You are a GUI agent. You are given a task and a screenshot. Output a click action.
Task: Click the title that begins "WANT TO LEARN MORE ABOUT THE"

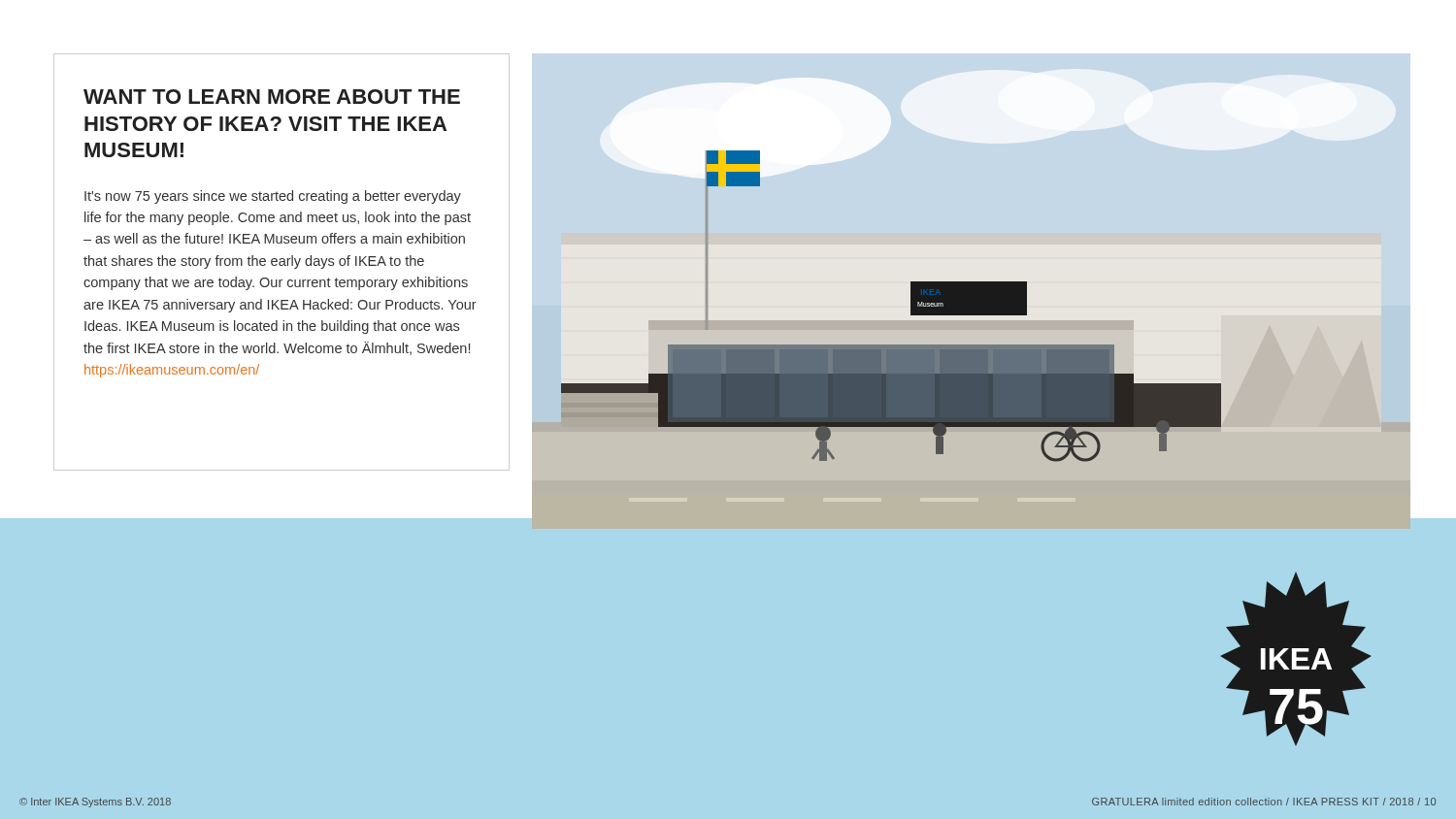coord(272,123)
